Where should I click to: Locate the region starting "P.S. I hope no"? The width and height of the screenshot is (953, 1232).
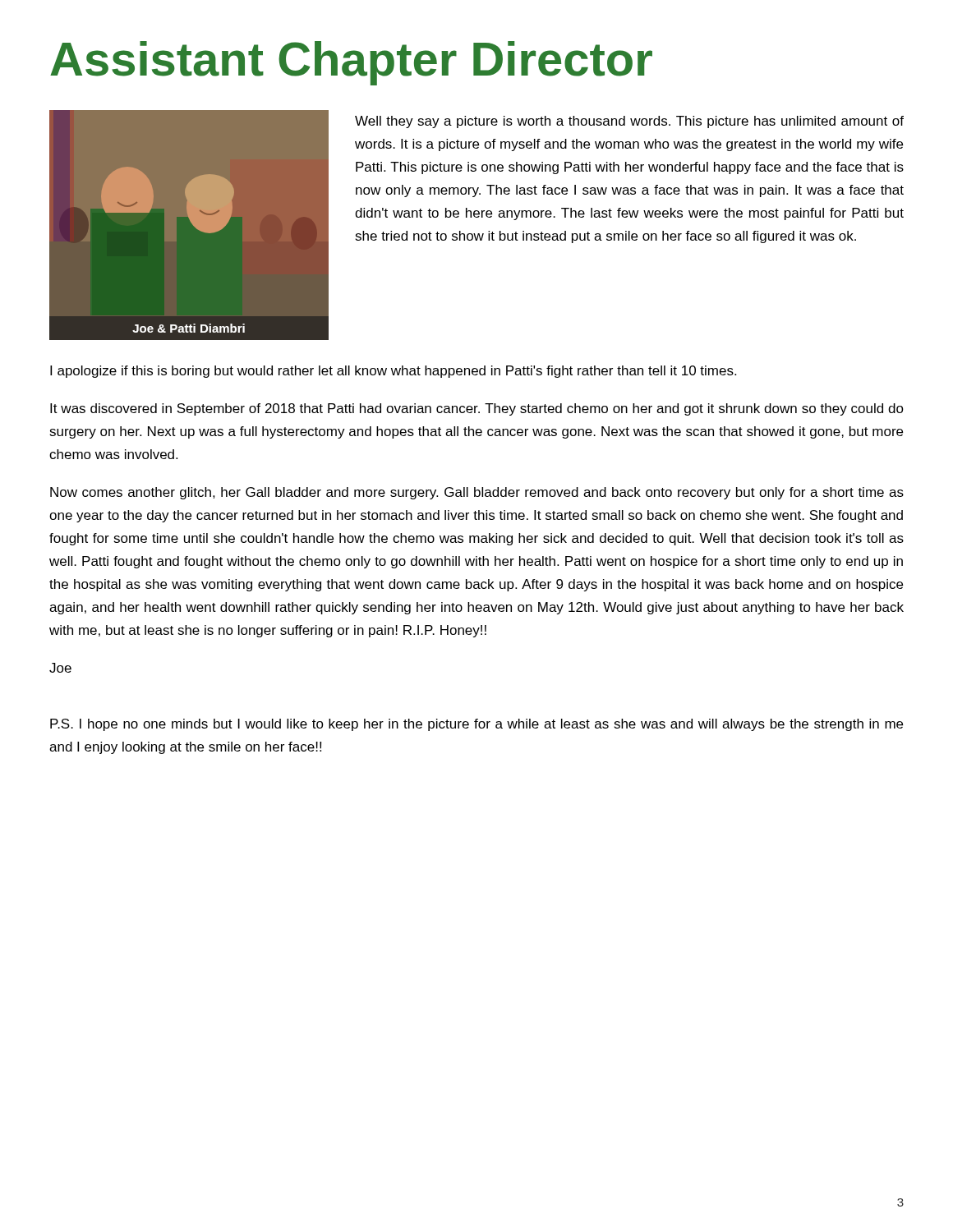(x=476, y=736)
